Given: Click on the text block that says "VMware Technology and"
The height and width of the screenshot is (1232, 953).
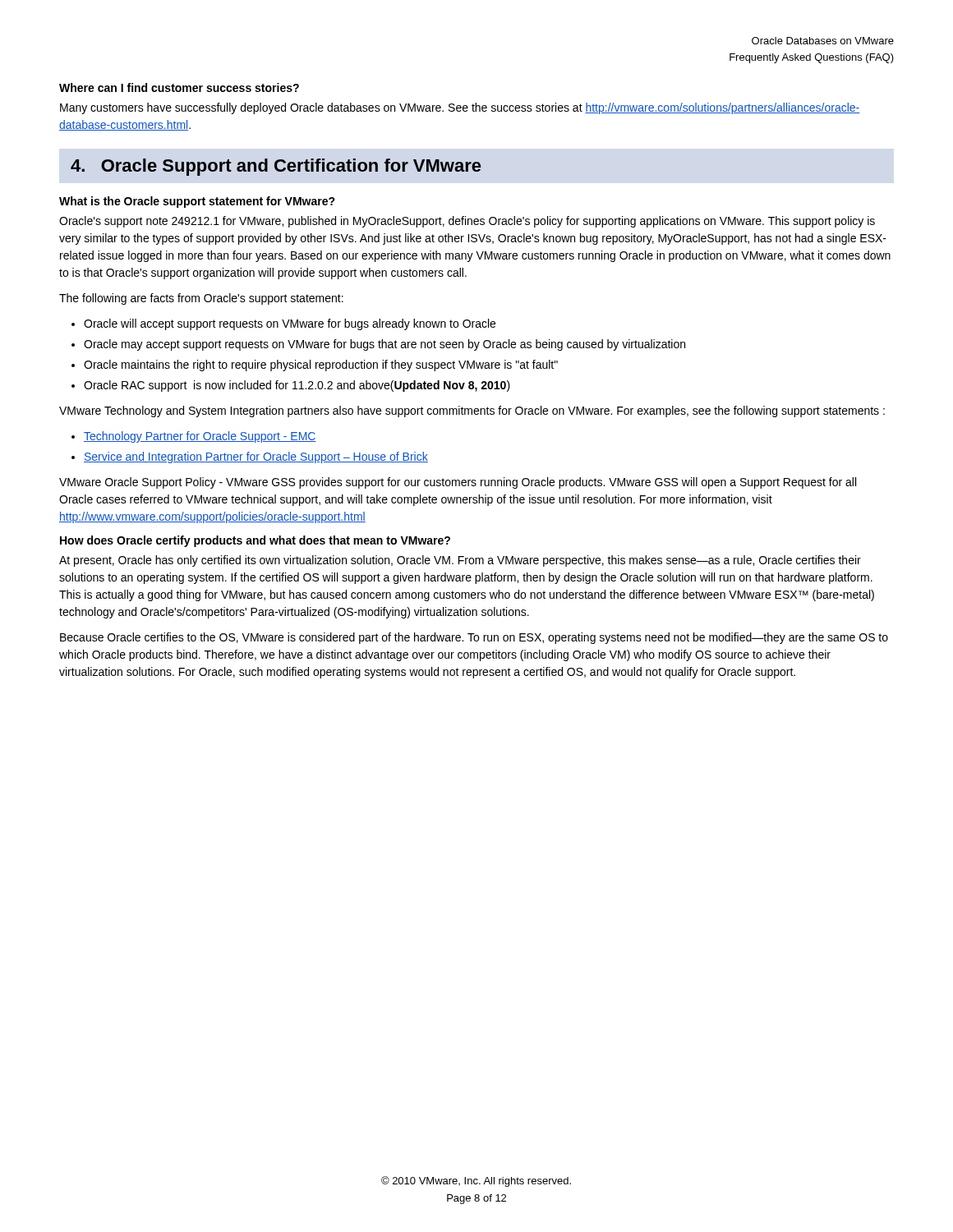Looking at the screenshot, I should [472, 411].
